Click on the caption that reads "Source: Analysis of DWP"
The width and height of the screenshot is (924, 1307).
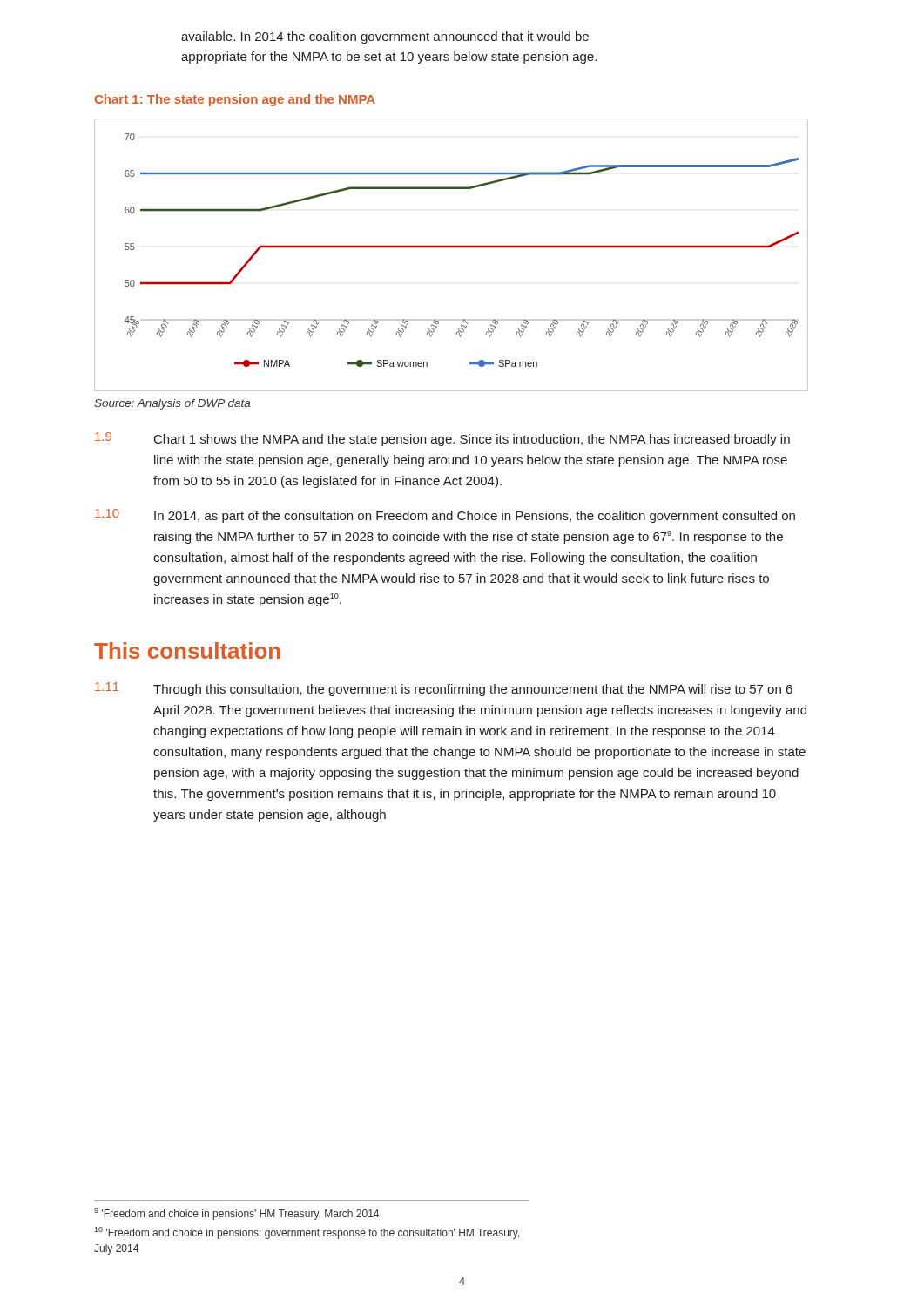pos(172,403)
